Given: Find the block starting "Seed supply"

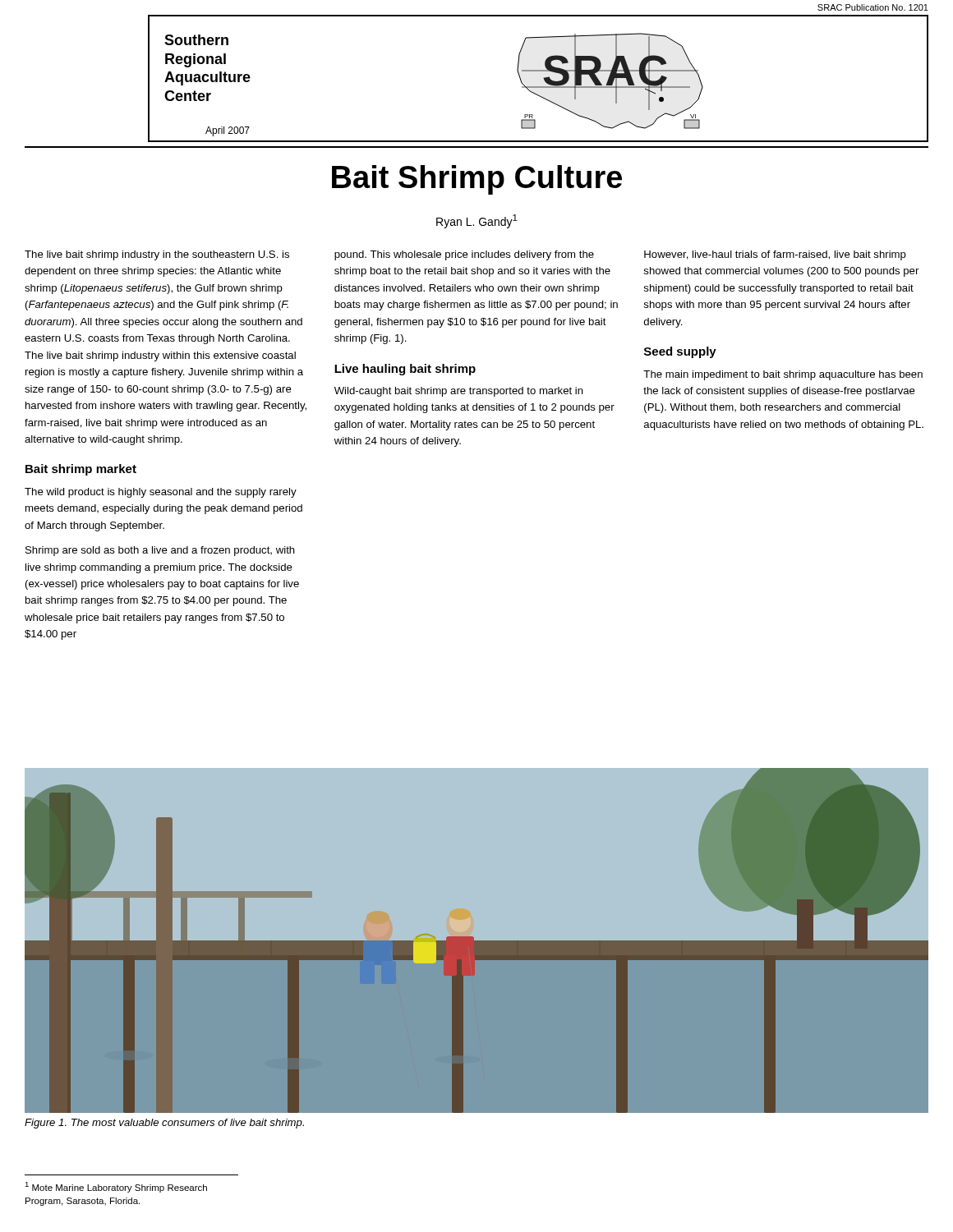Looking at the screenshot, I should coord(680,351).
